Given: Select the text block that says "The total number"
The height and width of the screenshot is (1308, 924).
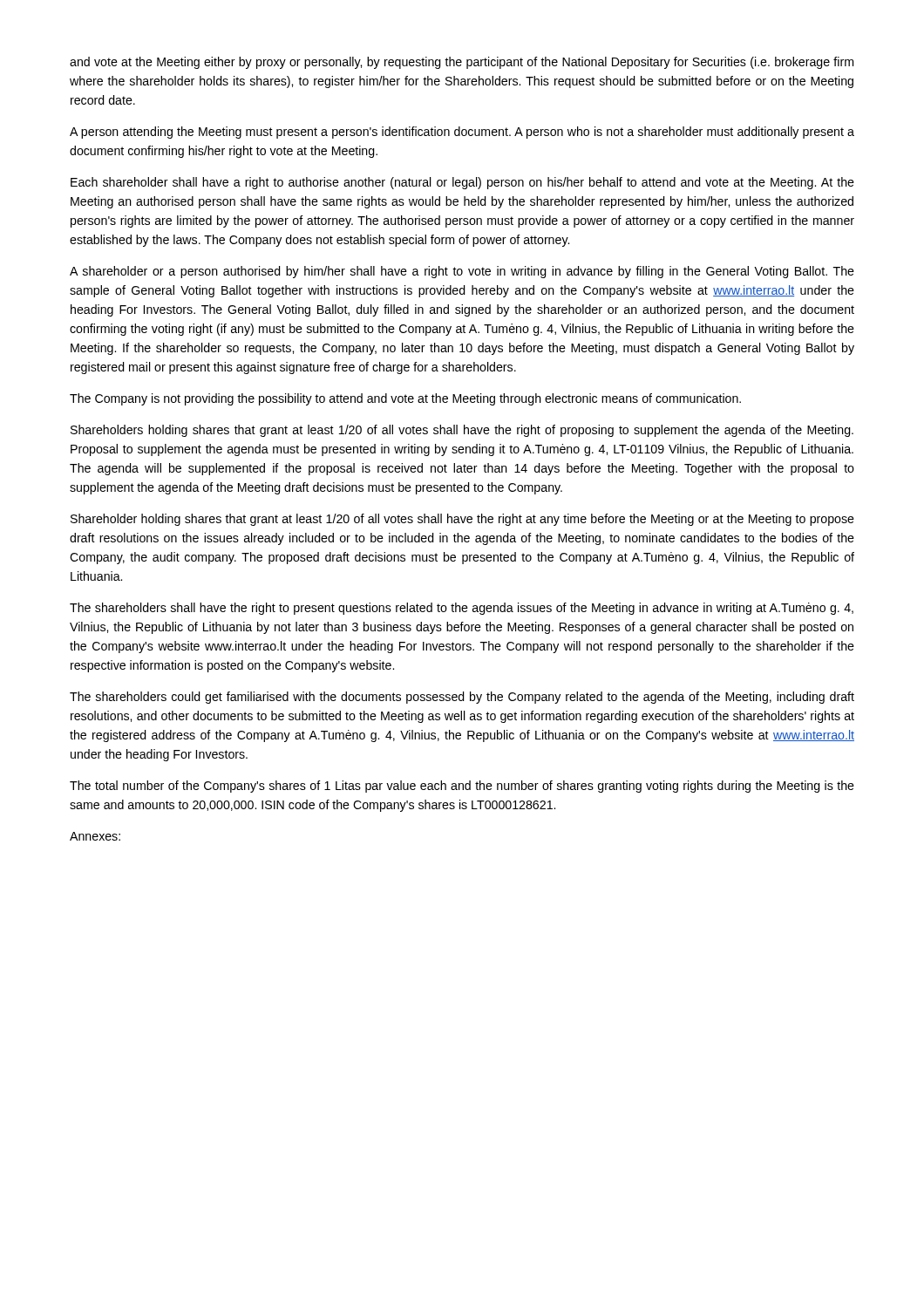Looking at the screenshot, I should [462, 795].
